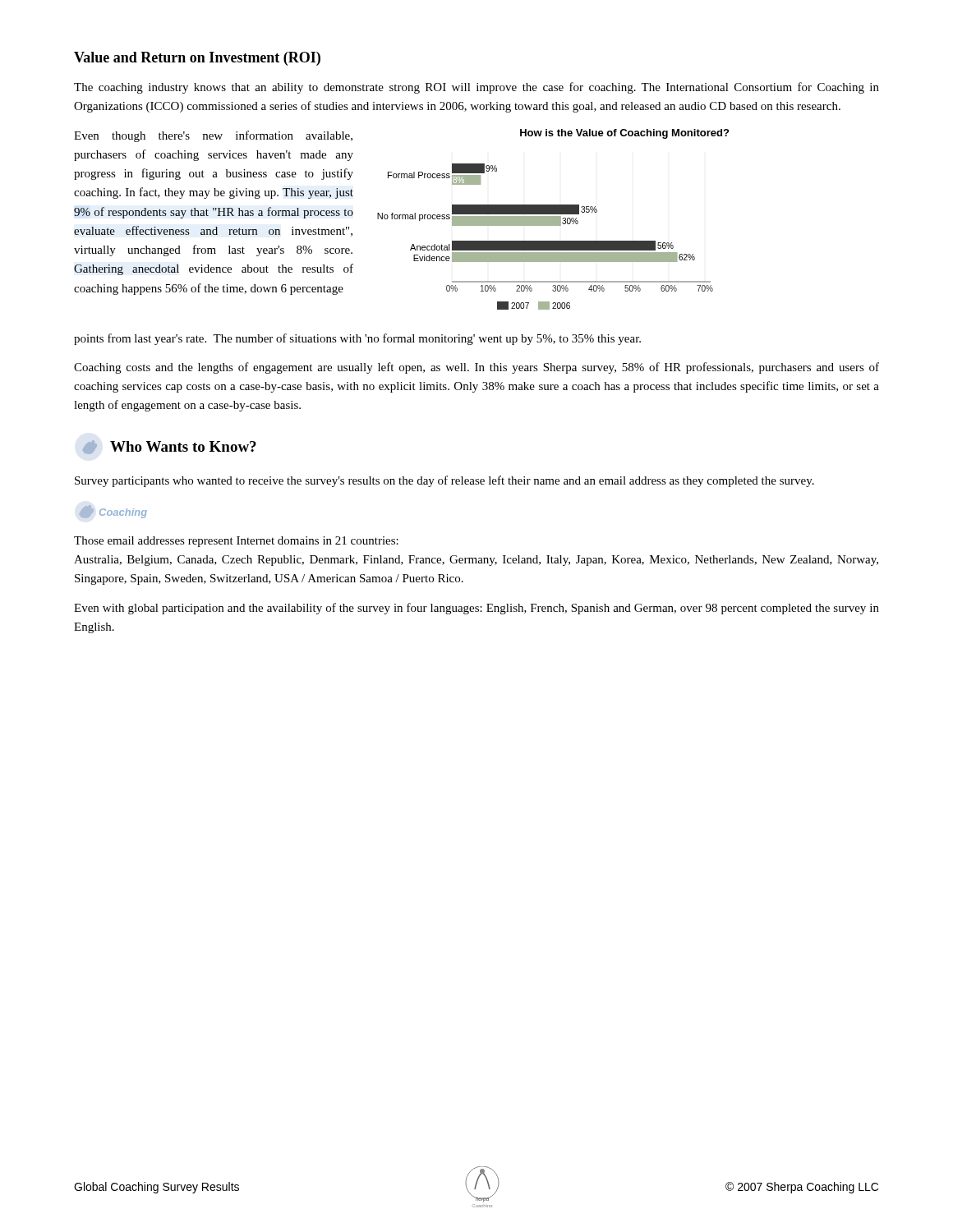This screenshot has width=953, height=1232.
Task: Find the grouped bar chart
Action: pos(624,231)
